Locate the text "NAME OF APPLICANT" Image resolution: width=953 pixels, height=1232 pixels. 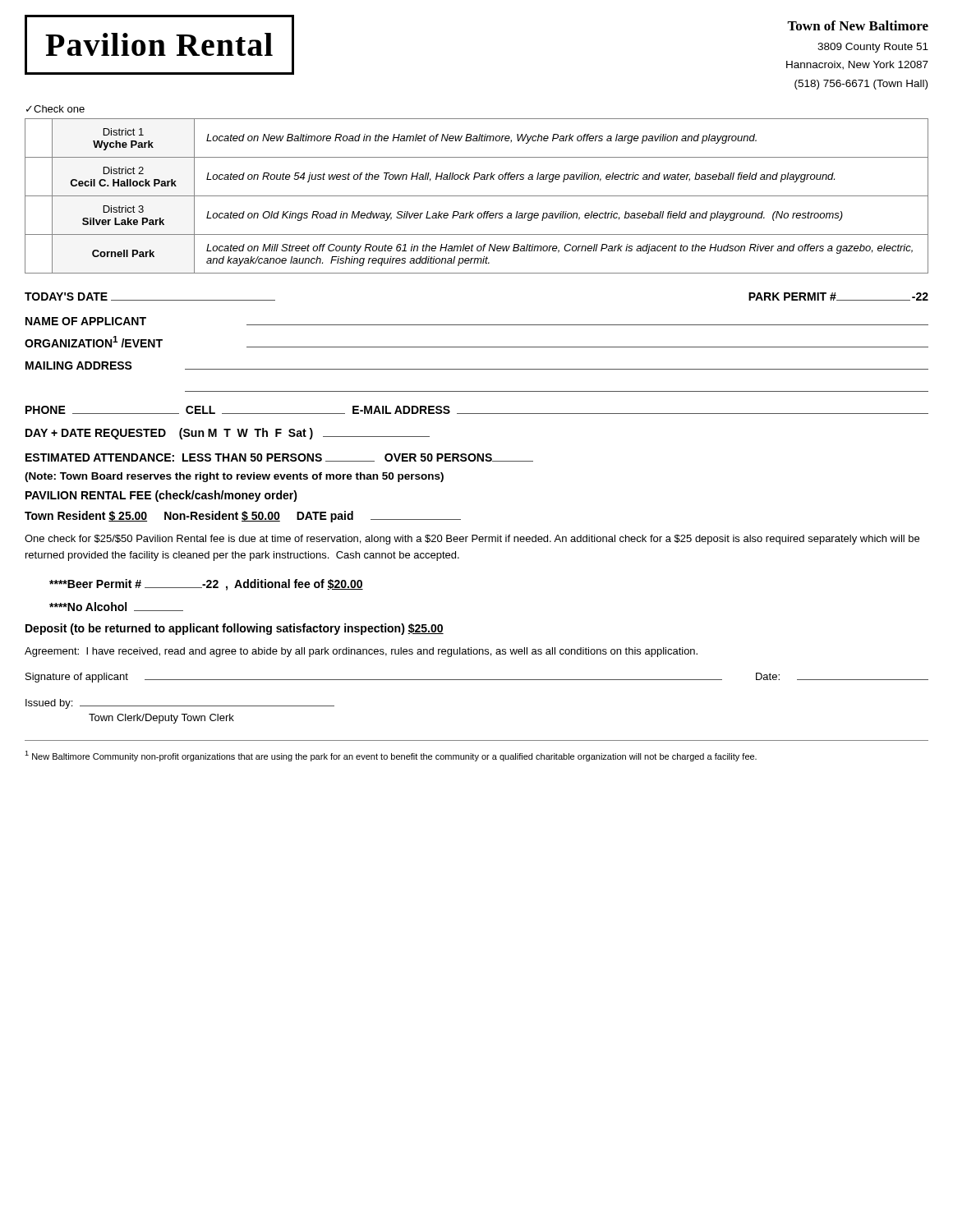pos(476,319)
